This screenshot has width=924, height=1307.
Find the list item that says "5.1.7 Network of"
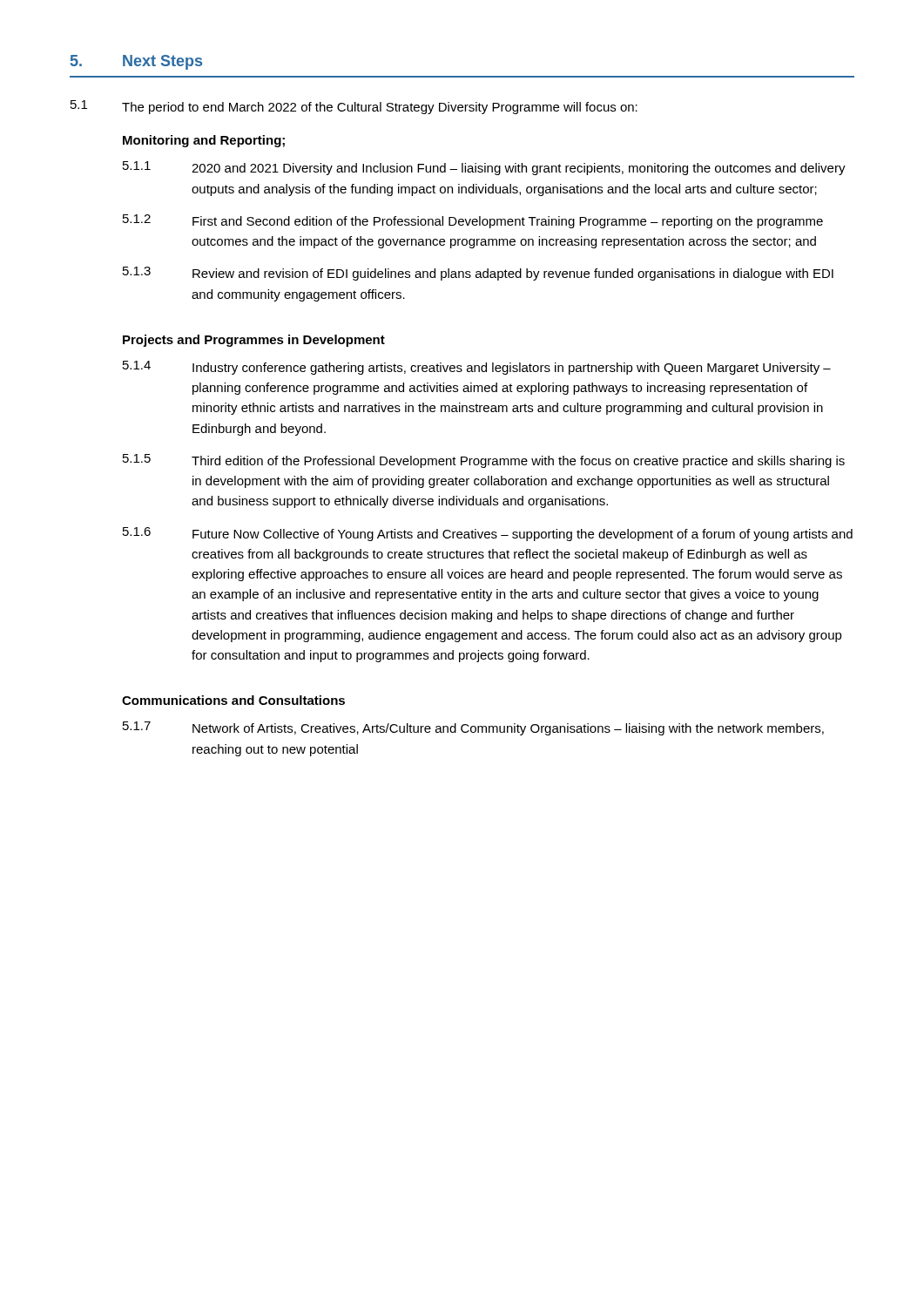[488, 738]
